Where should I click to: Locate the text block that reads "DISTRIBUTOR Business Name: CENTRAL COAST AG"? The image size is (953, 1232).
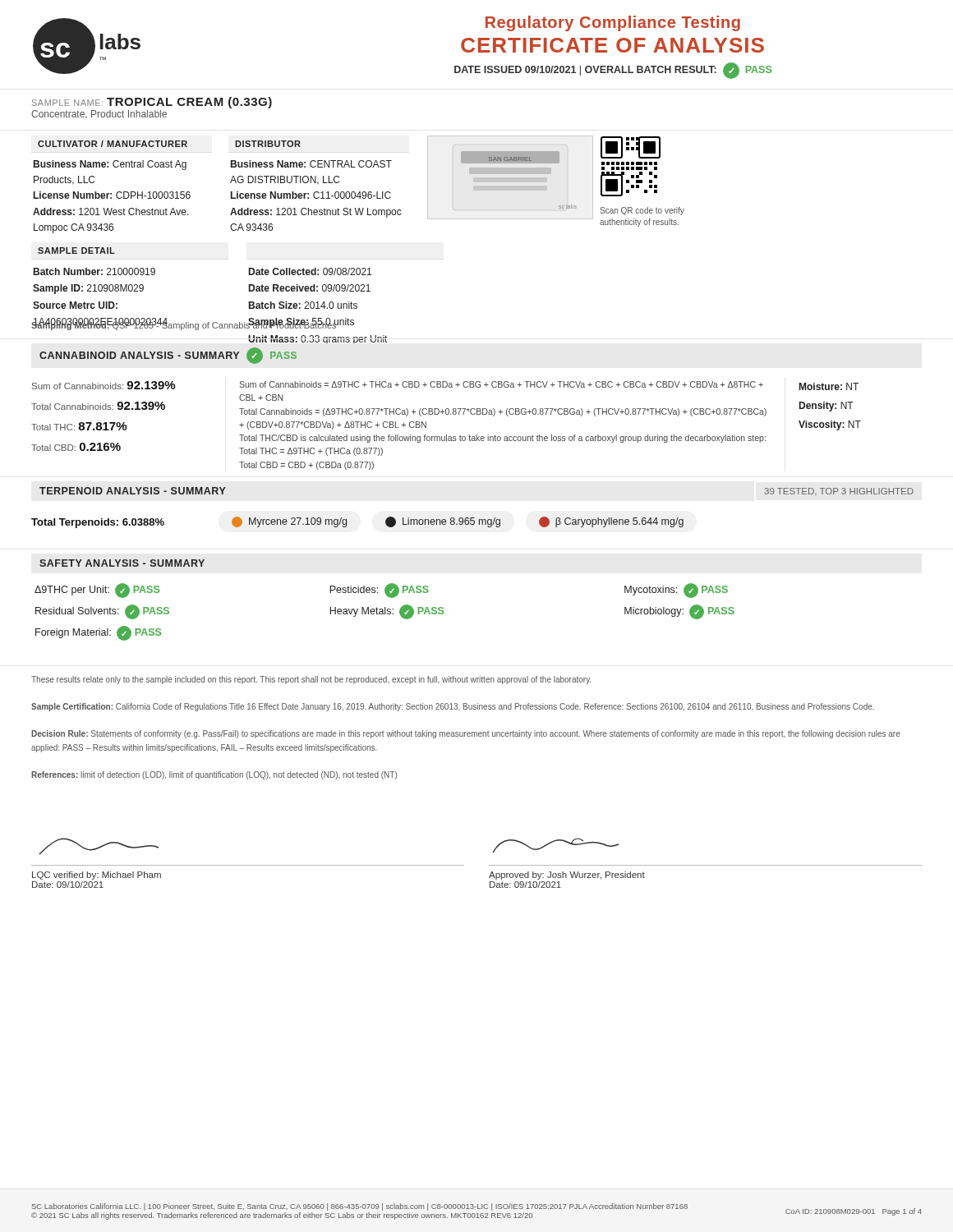pos(319,188)
